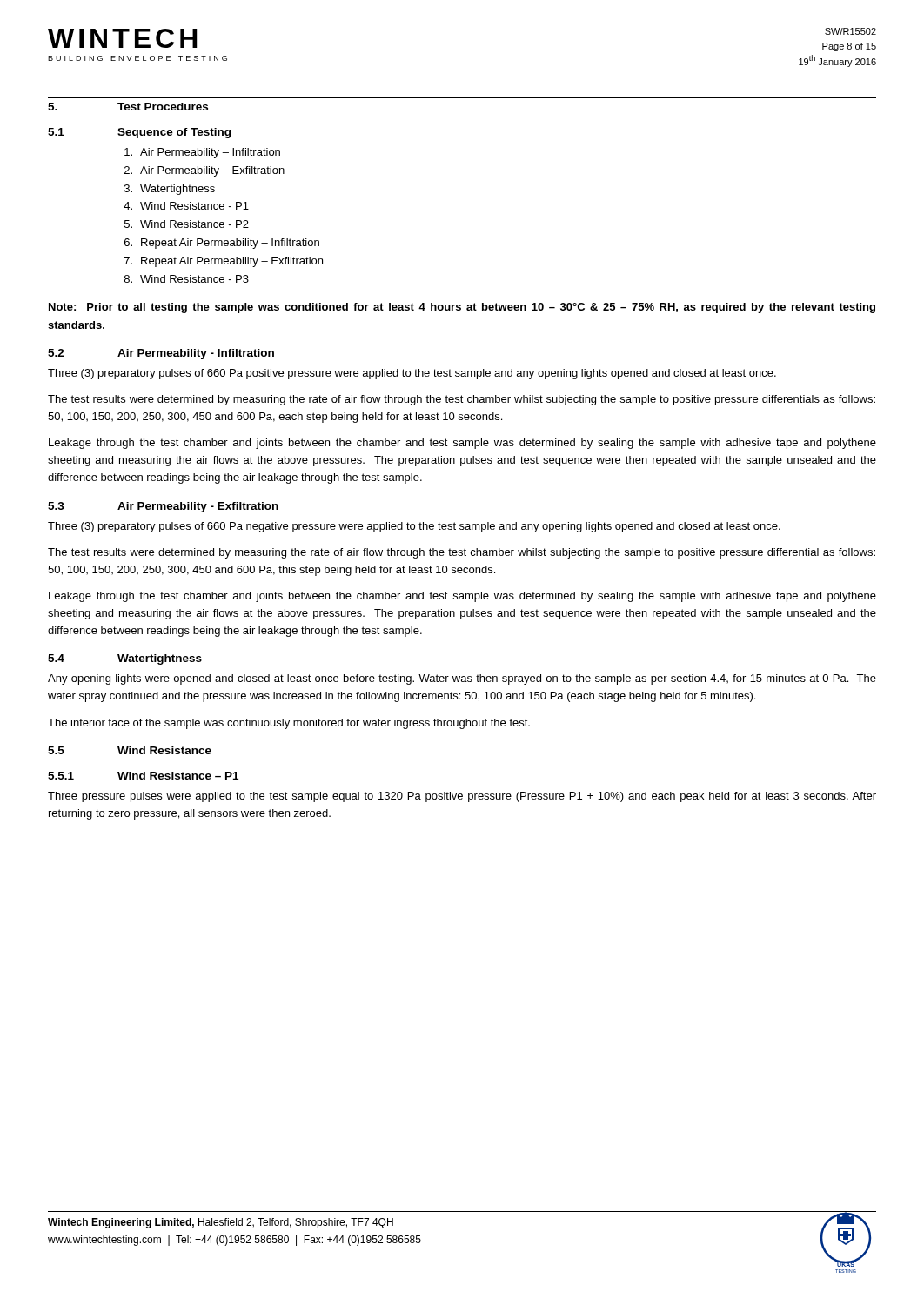Find the list item containing "5. Wind Resistance"

183,225
